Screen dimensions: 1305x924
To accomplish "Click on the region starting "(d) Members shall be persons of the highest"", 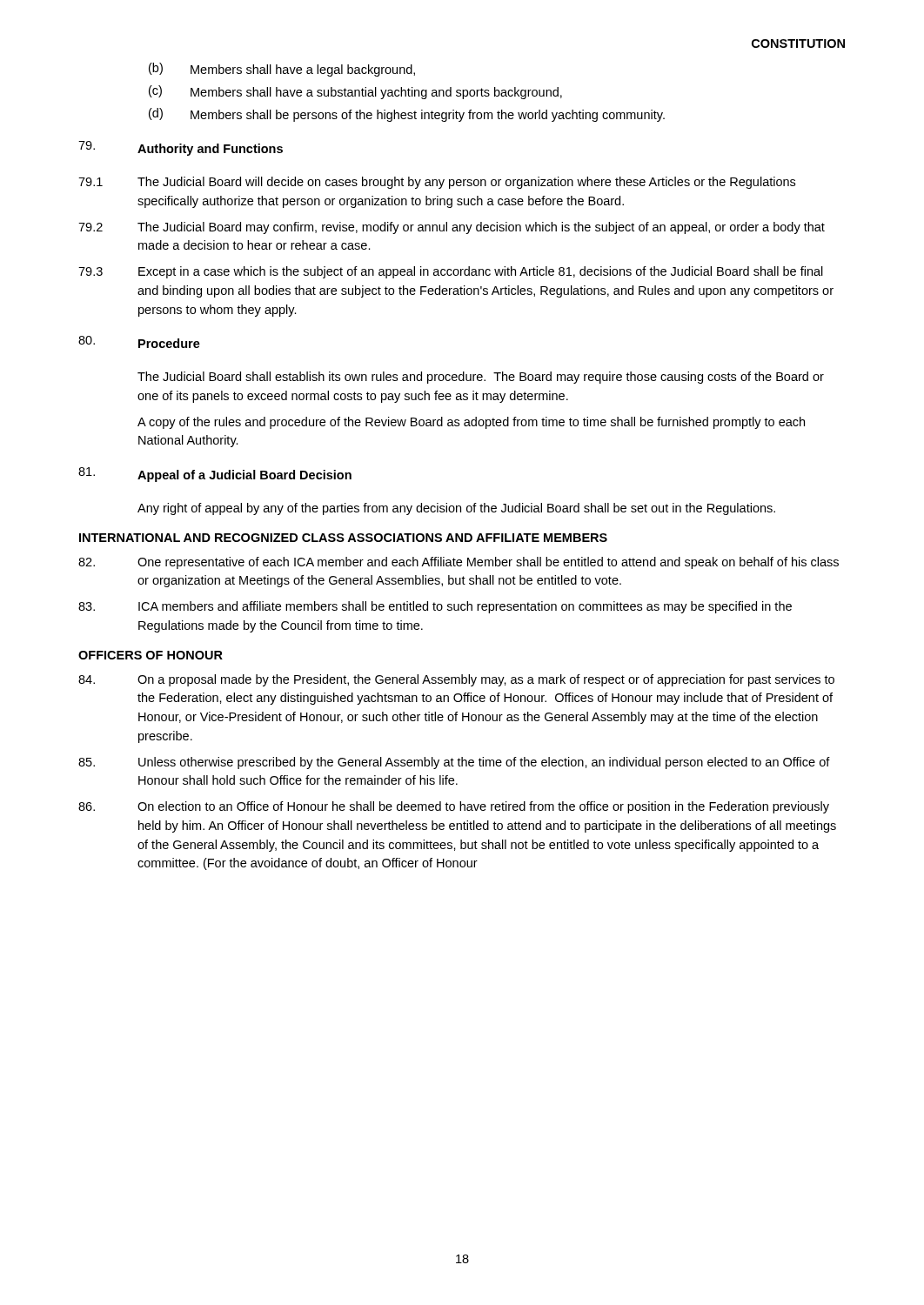I will (x=497, y=115).
